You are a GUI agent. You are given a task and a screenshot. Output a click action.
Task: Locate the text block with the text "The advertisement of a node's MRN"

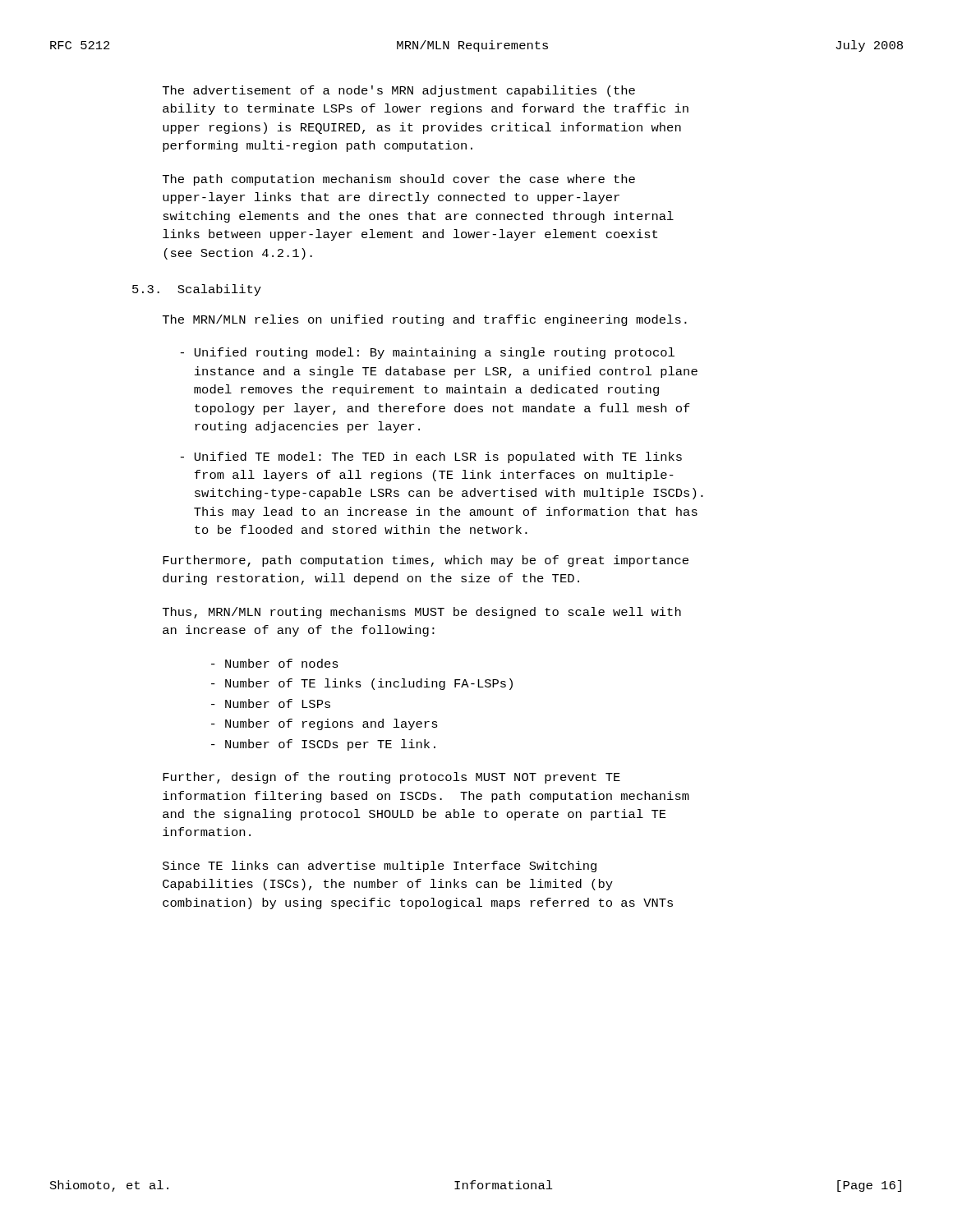(410, 119)
